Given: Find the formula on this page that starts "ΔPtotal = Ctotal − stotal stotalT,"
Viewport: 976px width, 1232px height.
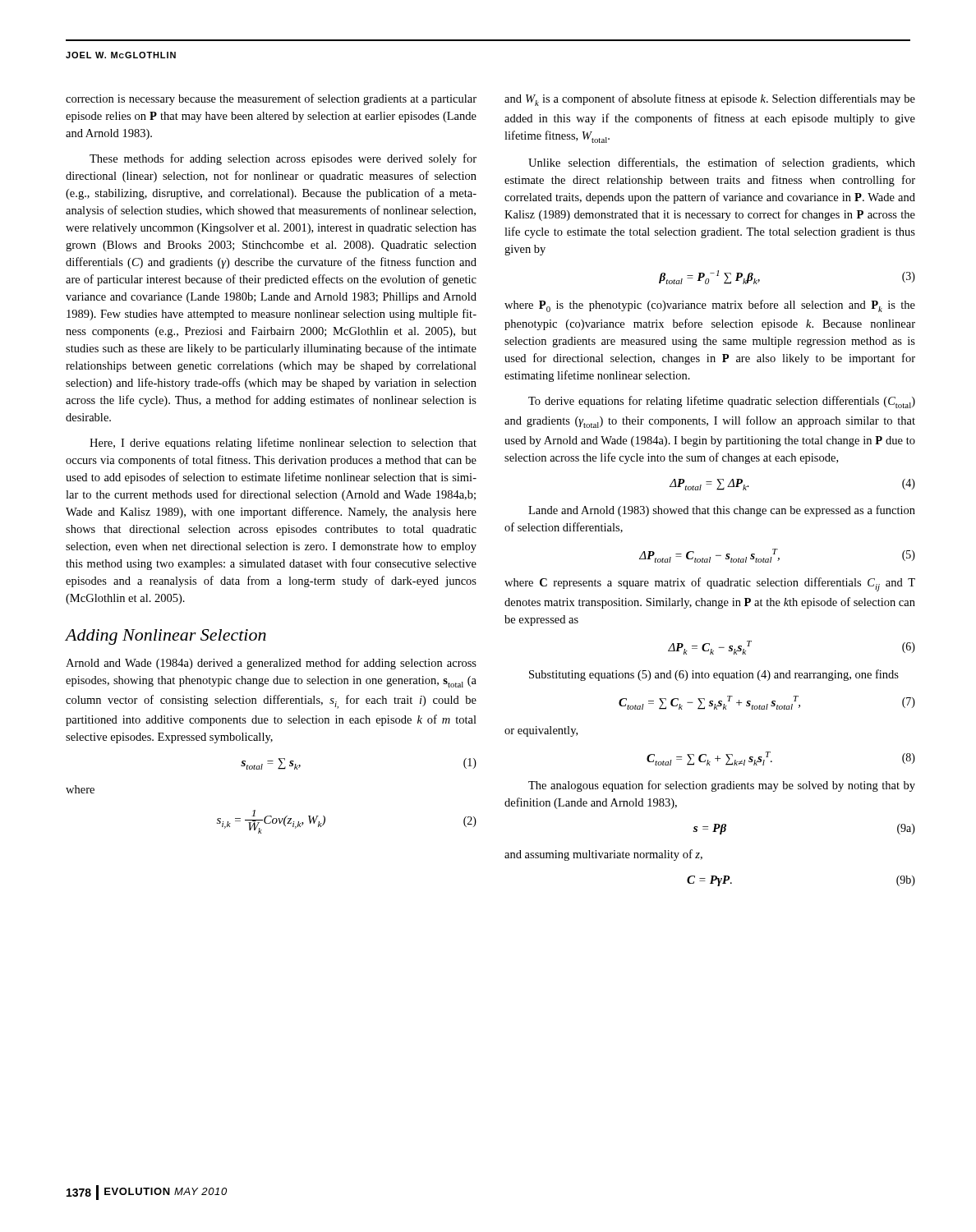Looking at the screenshot, I should tap(710, 555).
